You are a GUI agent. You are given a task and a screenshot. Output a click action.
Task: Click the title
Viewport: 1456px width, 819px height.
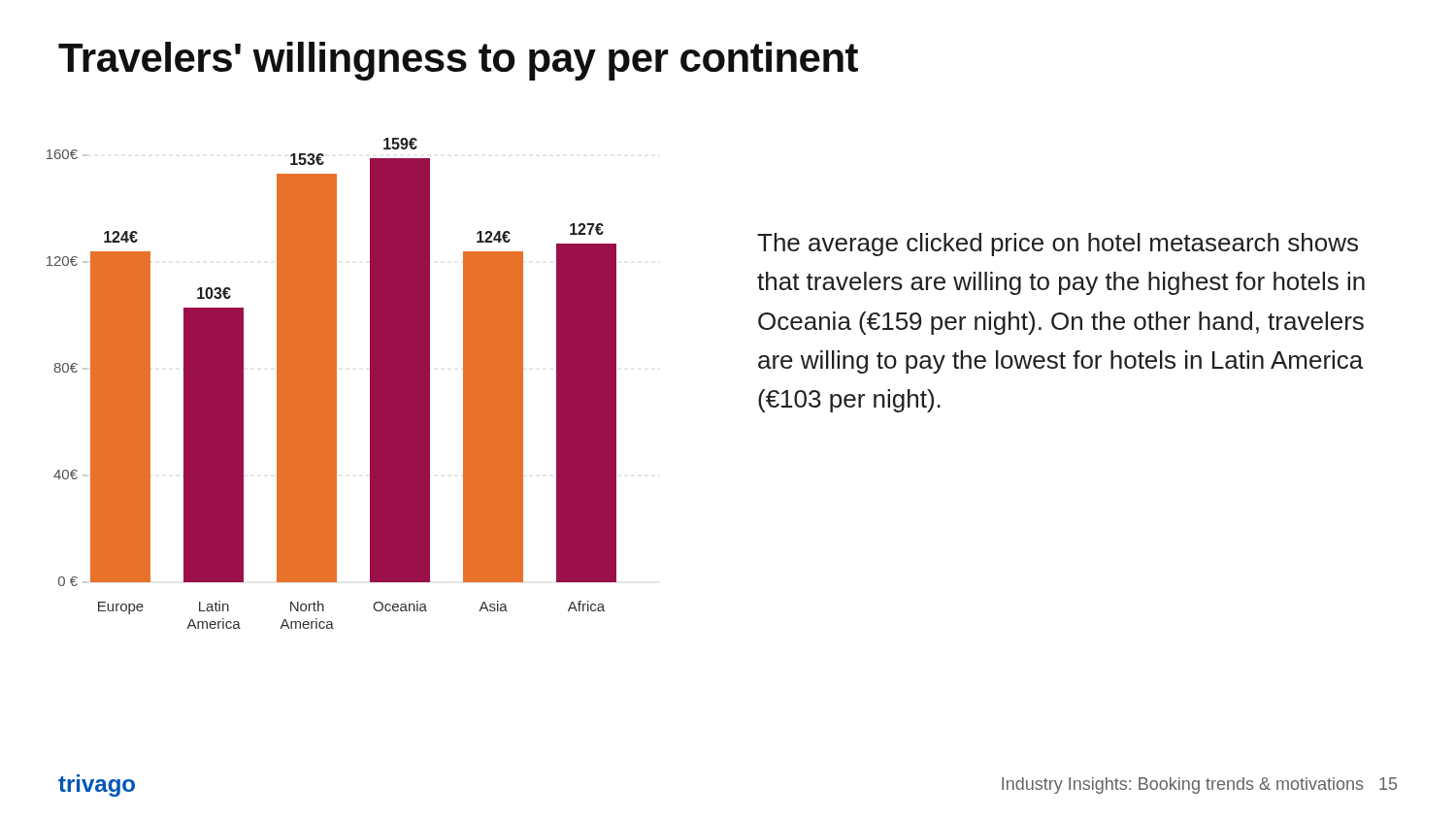(458, 58)
